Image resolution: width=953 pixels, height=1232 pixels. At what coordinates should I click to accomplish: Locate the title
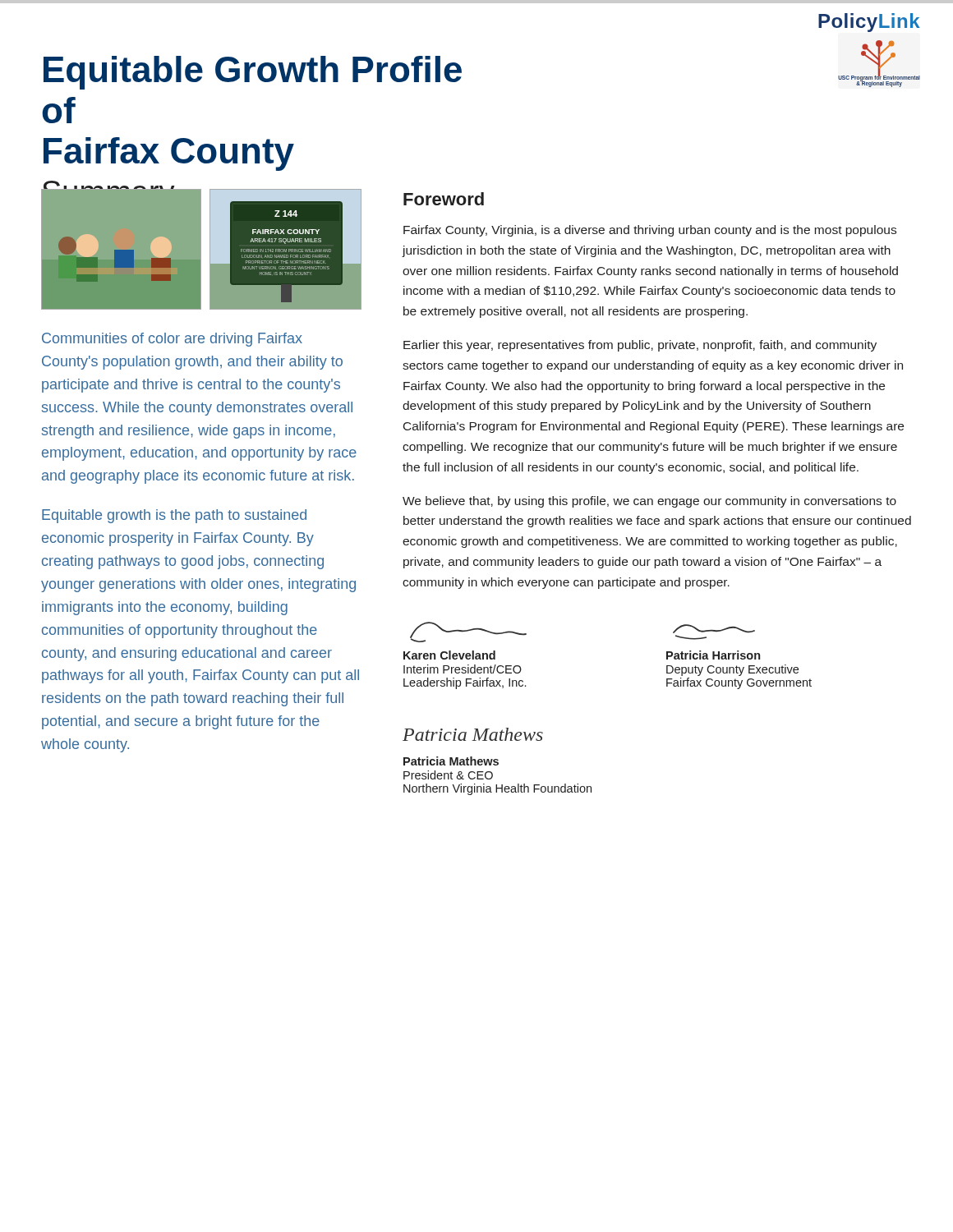[x=255, y=130]
